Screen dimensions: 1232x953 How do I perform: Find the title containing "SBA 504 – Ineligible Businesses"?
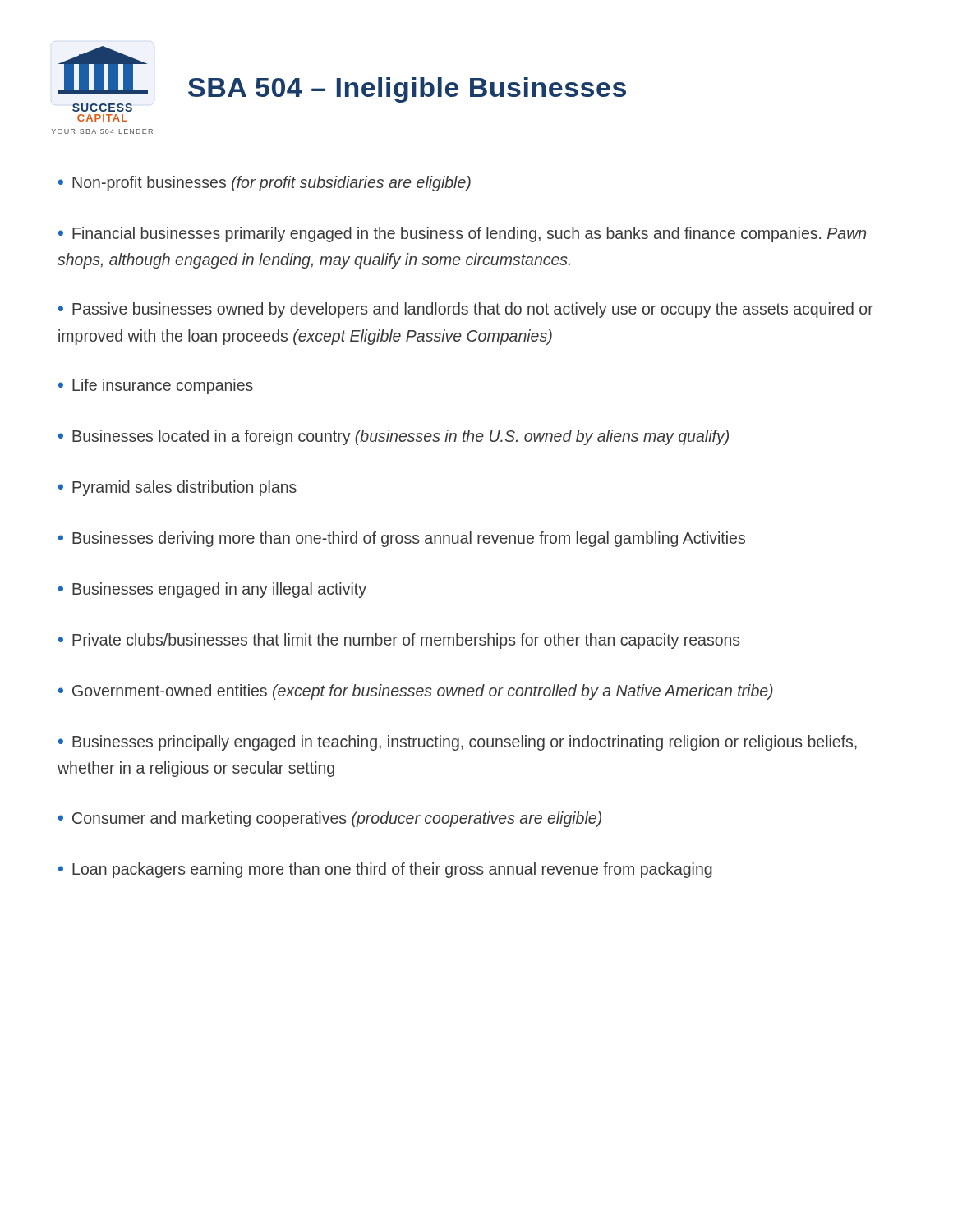407,87
